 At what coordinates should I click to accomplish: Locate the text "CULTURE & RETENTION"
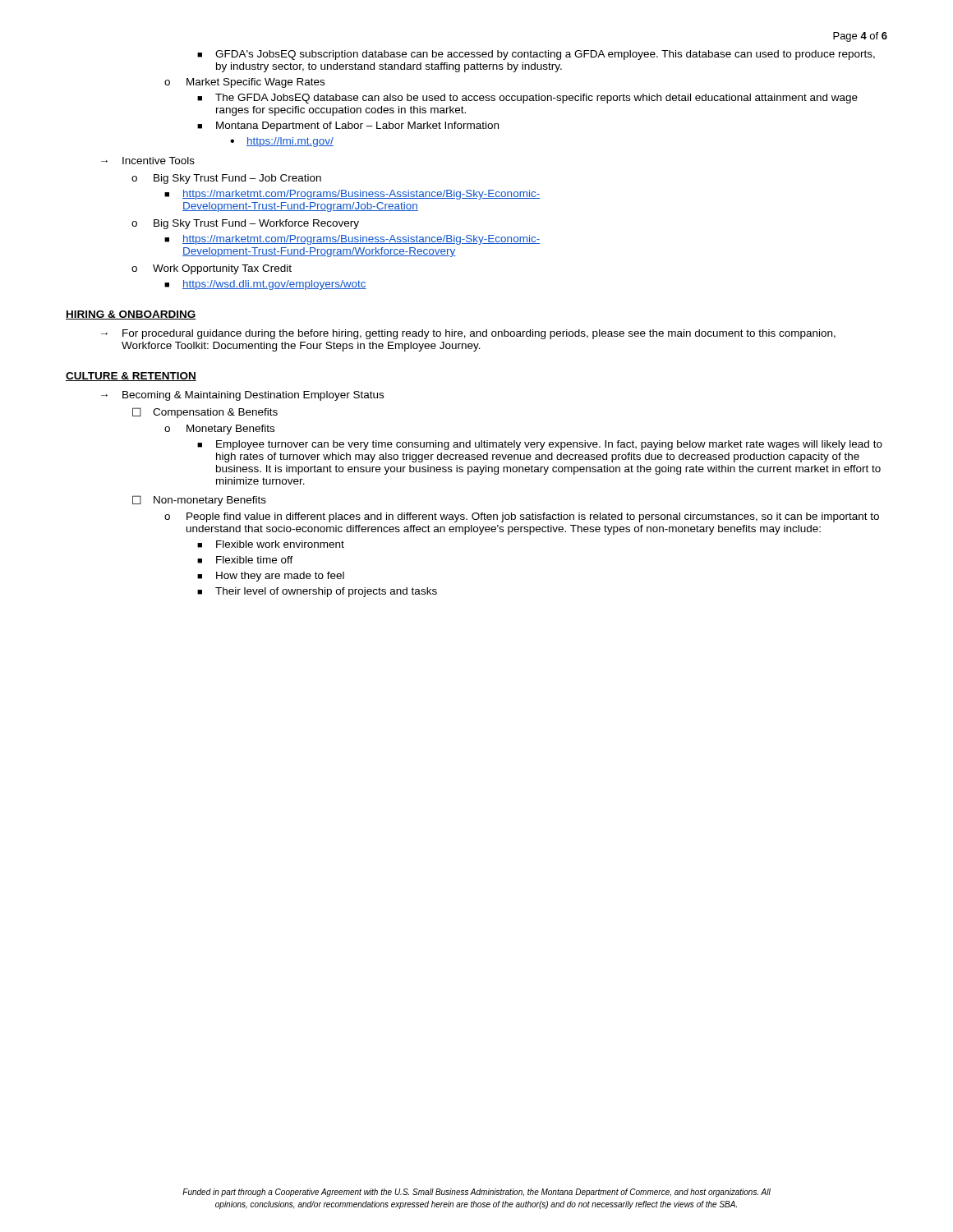tap(131, 376)
